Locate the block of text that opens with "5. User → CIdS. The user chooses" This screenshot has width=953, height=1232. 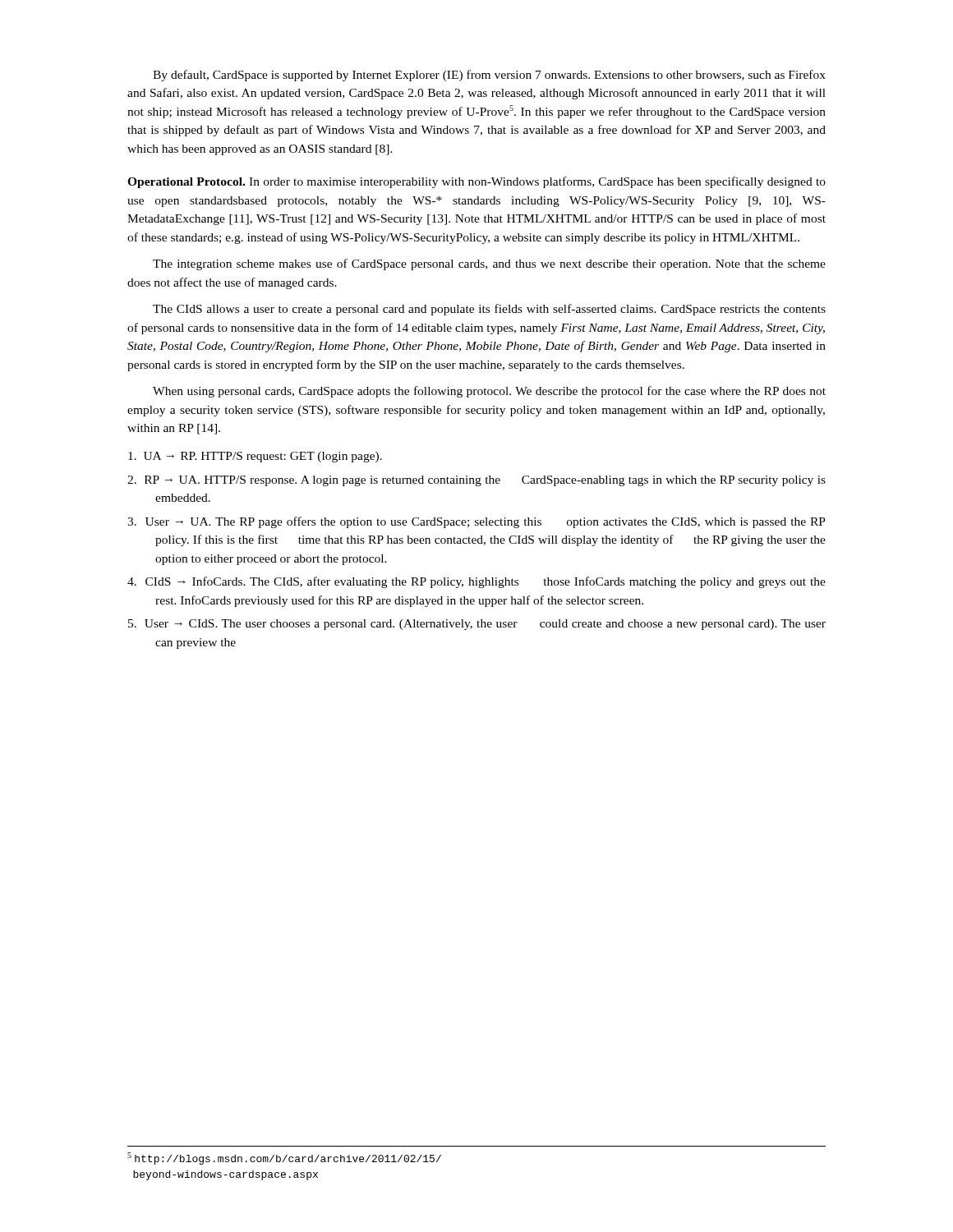[476, 633]
